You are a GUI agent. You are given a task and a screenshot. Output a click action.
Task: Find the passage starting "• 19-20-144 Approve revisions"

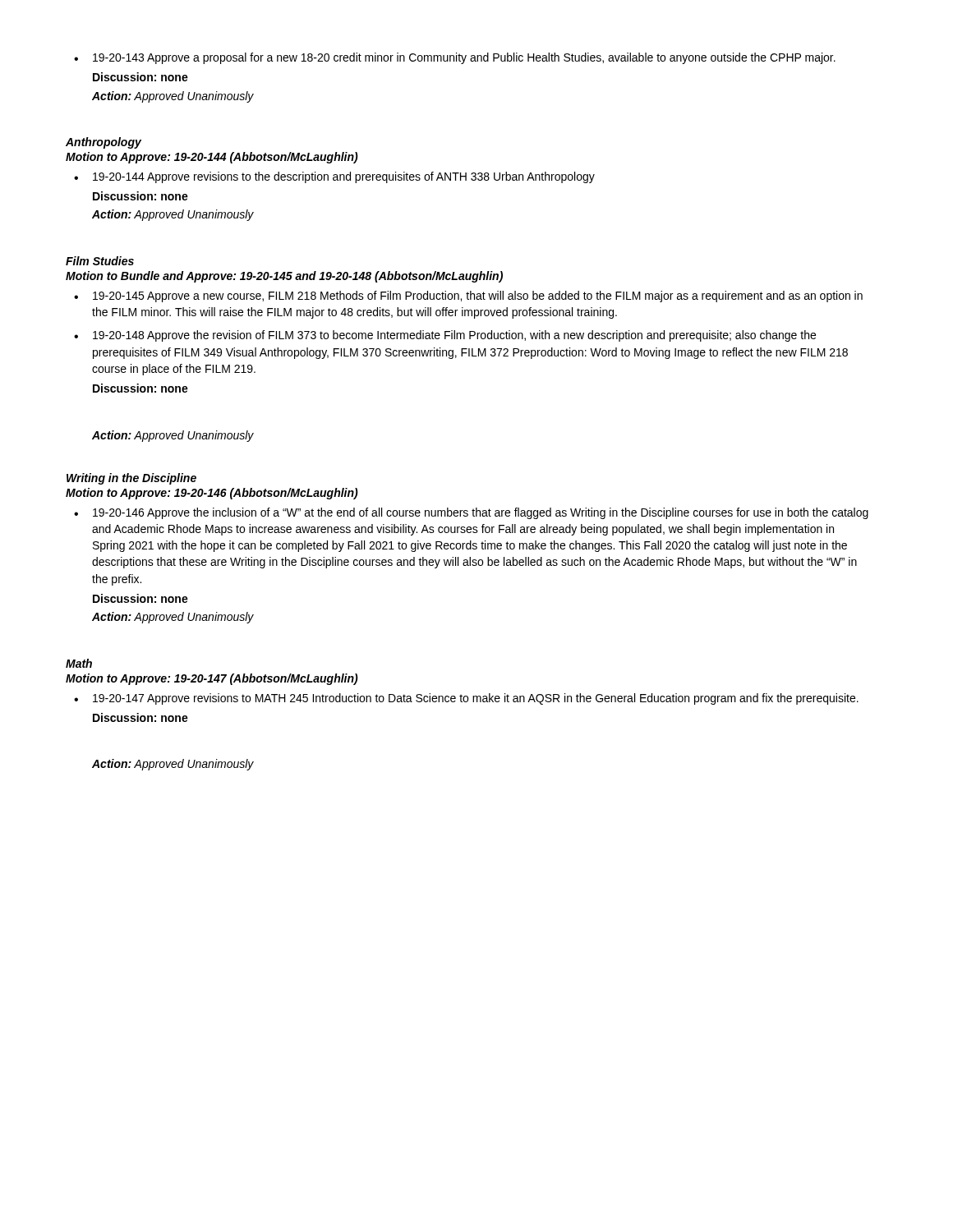click(334, 177)
